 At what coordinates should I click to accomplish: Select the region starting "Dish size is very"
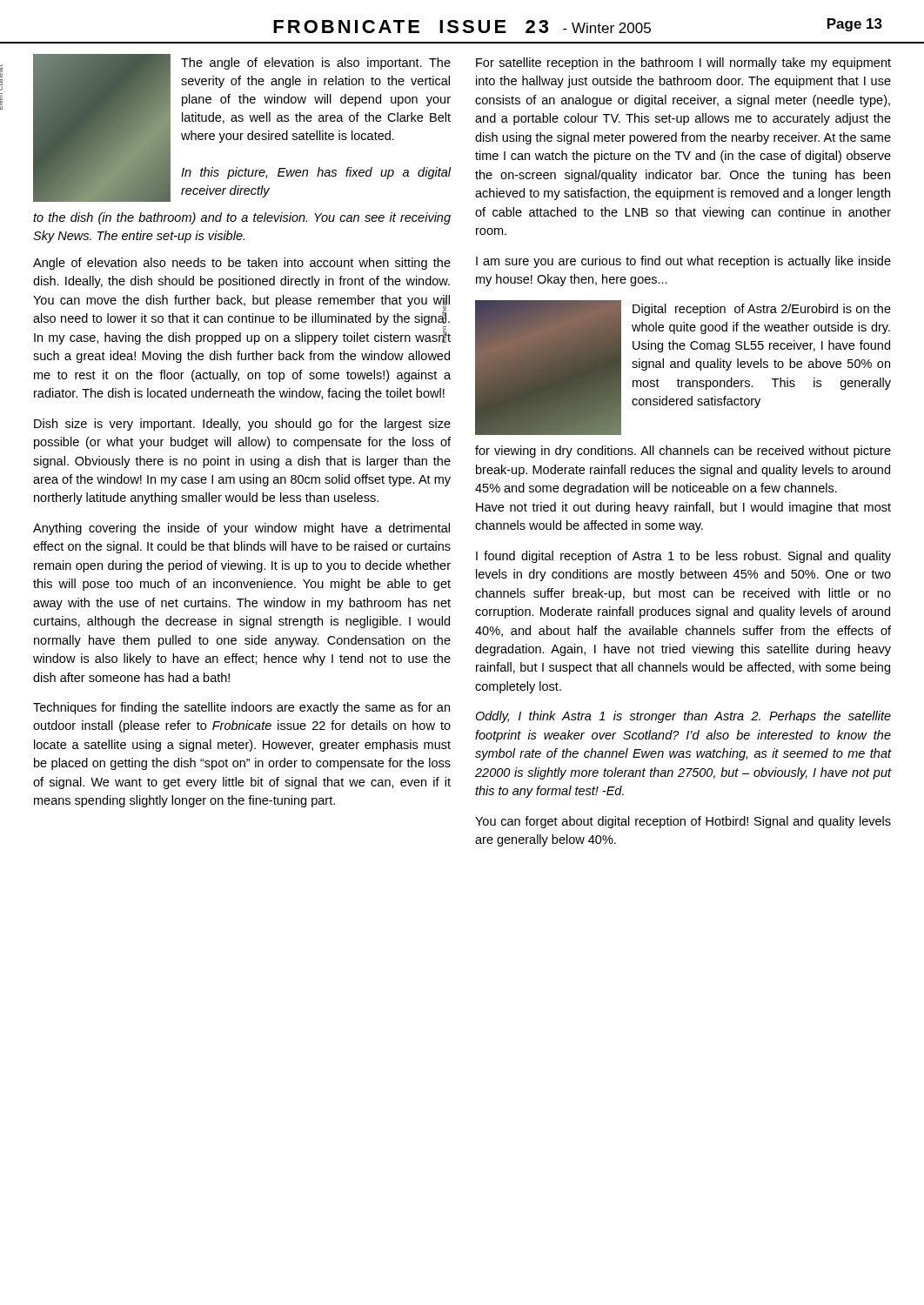pyautogui.click(x=242, y=461)
